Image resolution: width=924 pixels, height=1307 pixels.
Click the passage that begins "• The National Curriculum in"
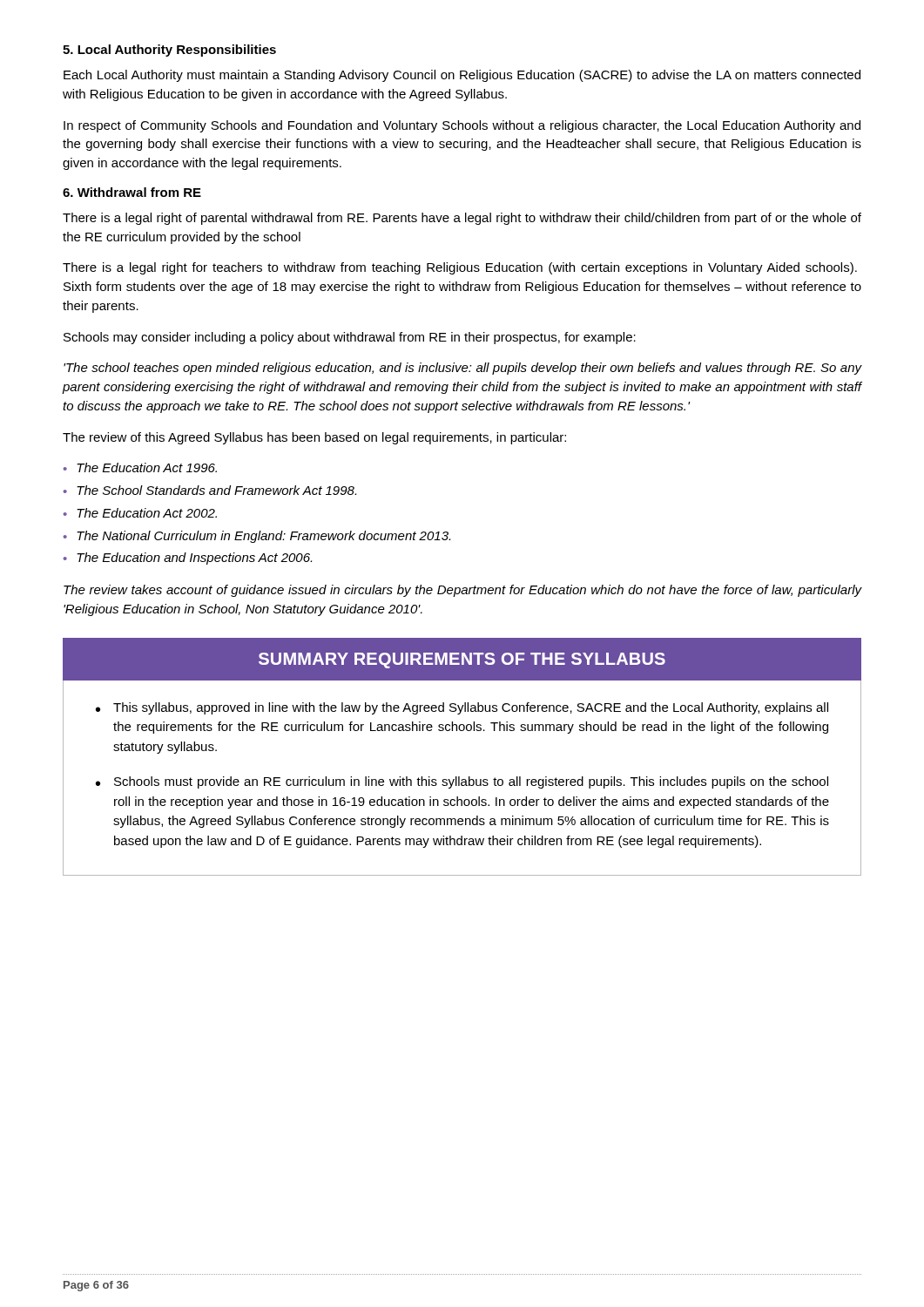coord(257,536)
